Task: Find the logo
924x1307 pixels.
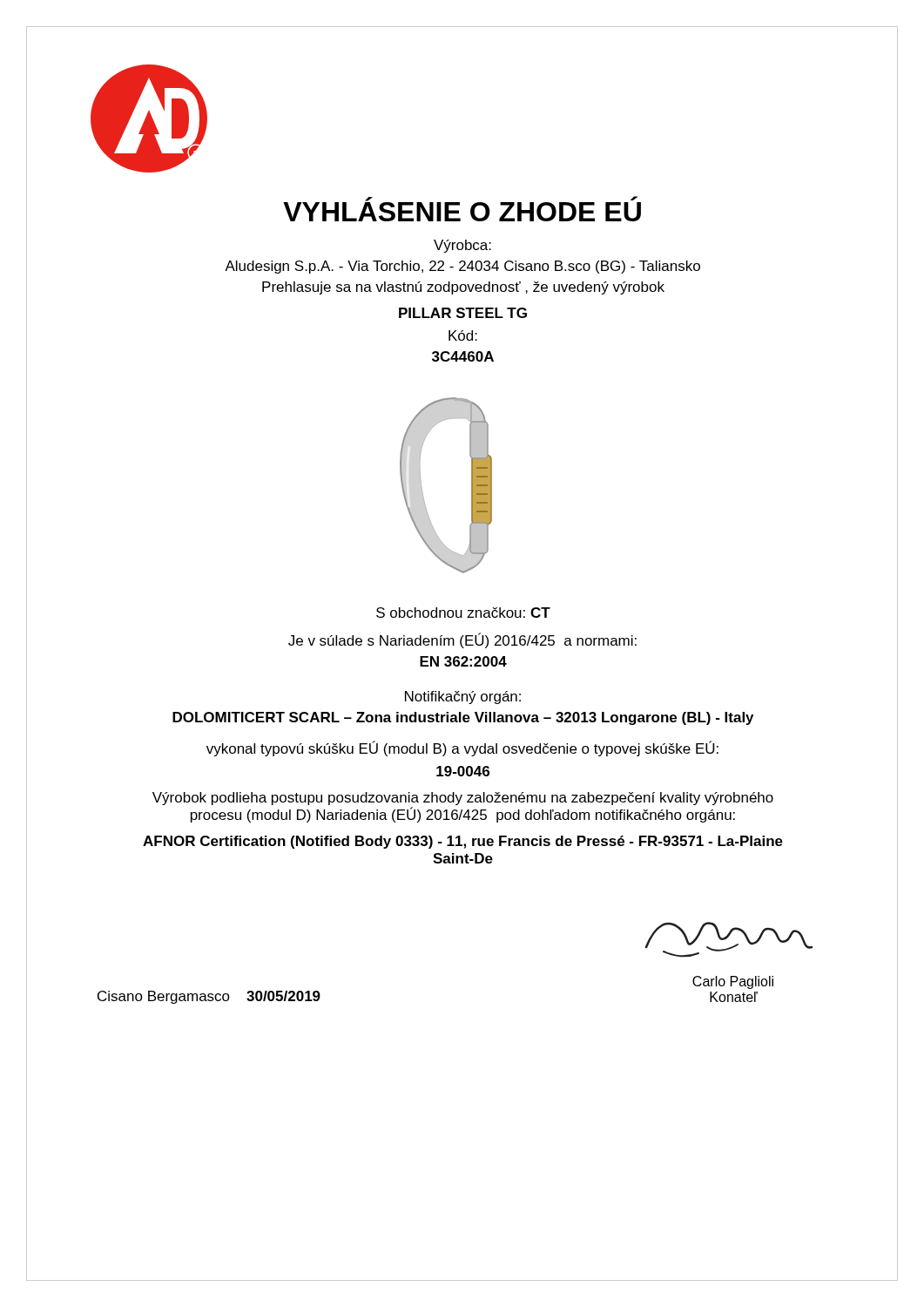Action: (463, 120)
